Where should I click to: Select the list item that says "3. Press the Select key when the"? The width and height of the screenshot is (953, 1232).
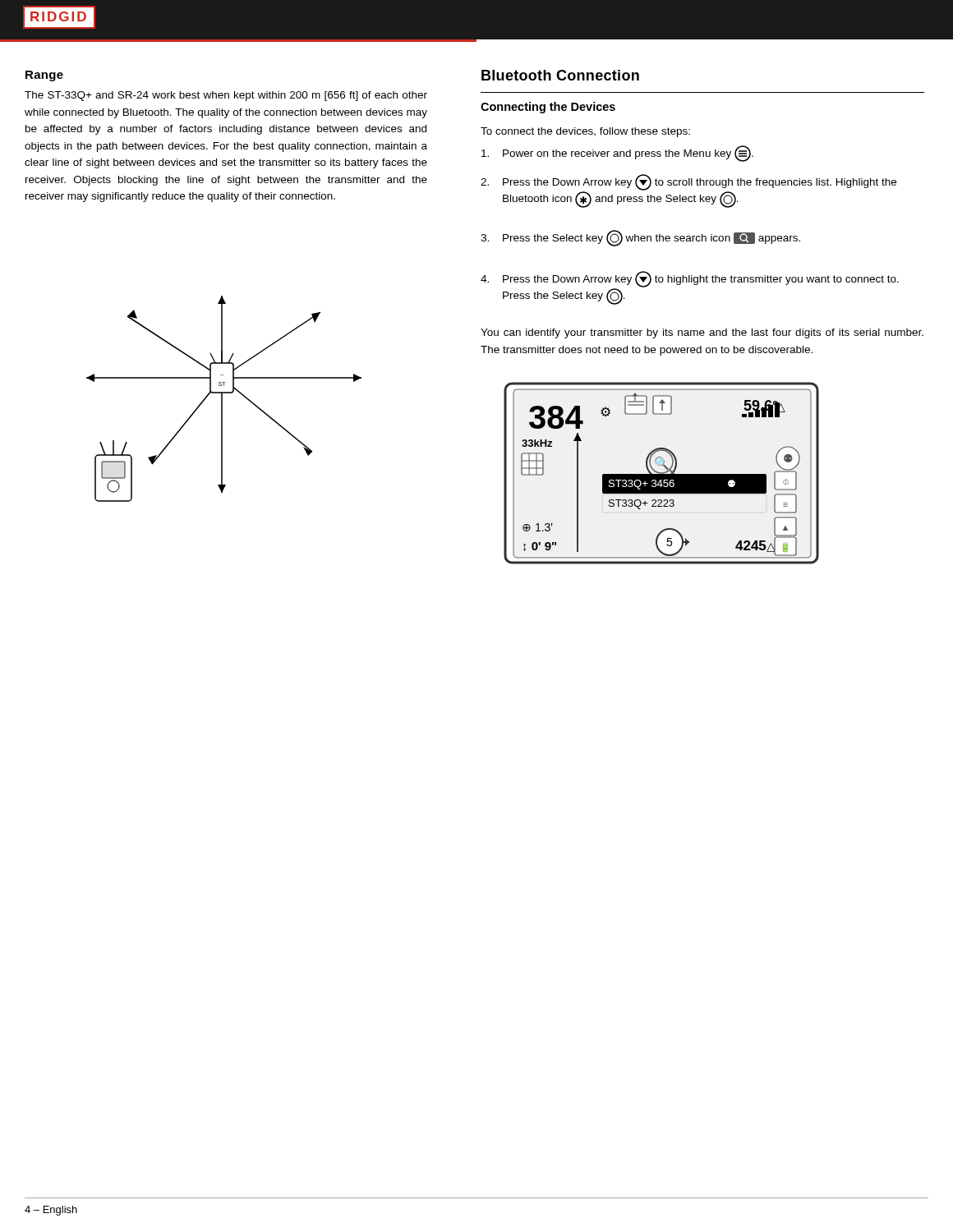pyautogui.click(x=641, y=238)
